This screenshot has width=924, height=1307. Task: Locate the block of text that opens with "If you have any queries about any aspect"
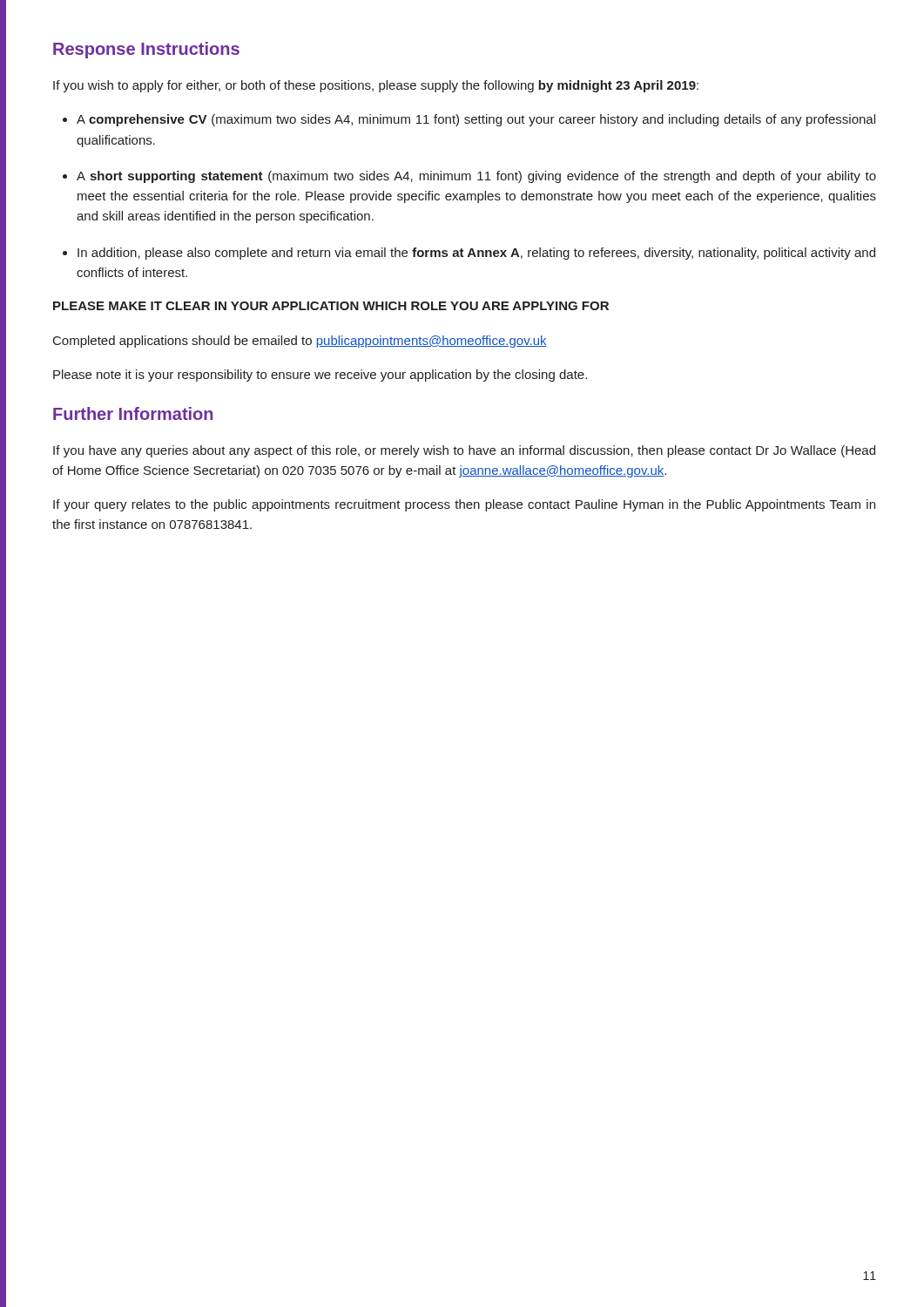(x=464, y=460)
